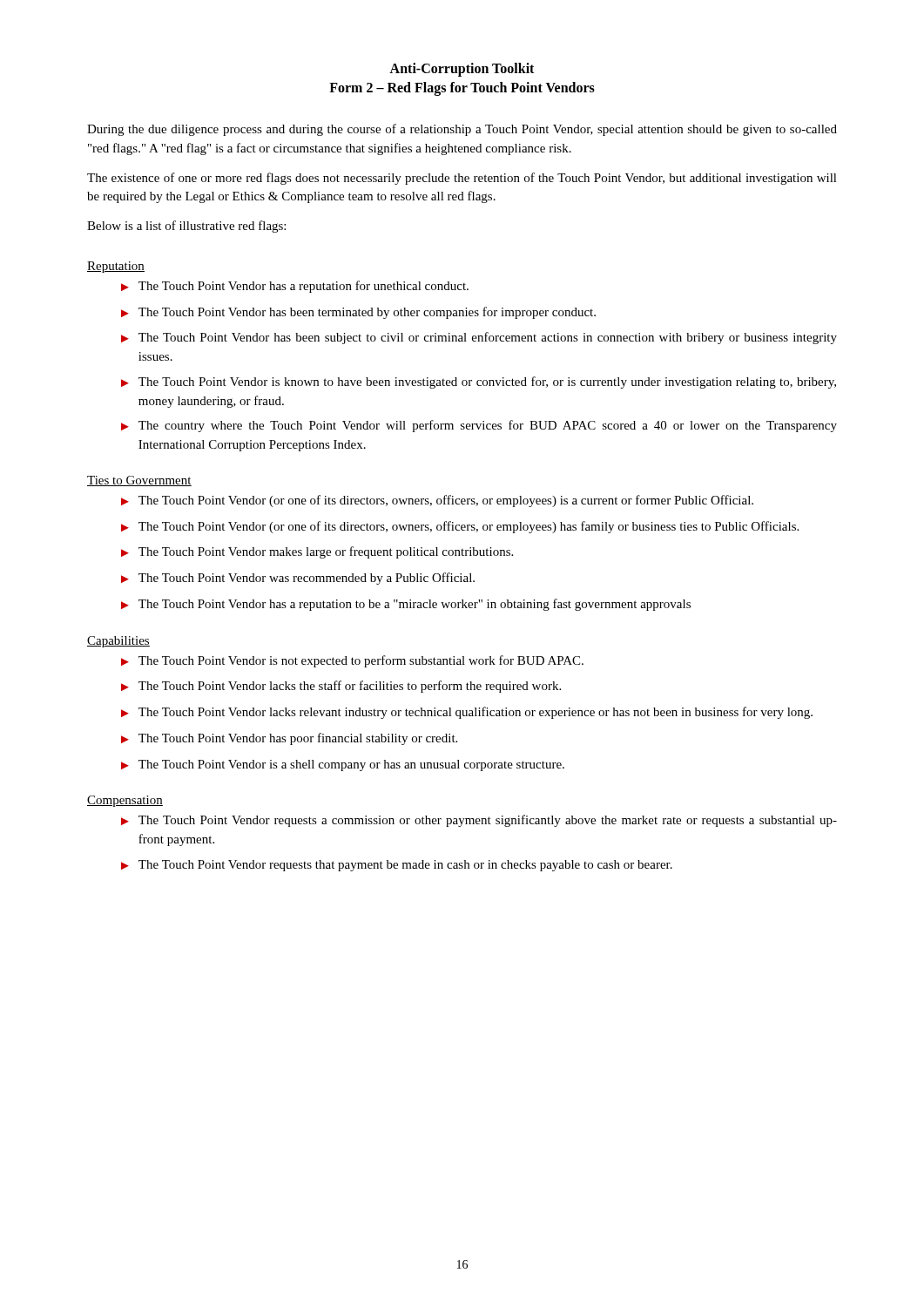Screen dimensions: 1307x924
Task: Find the passage starting "The existence of one or more"
Action: [462, 187]
